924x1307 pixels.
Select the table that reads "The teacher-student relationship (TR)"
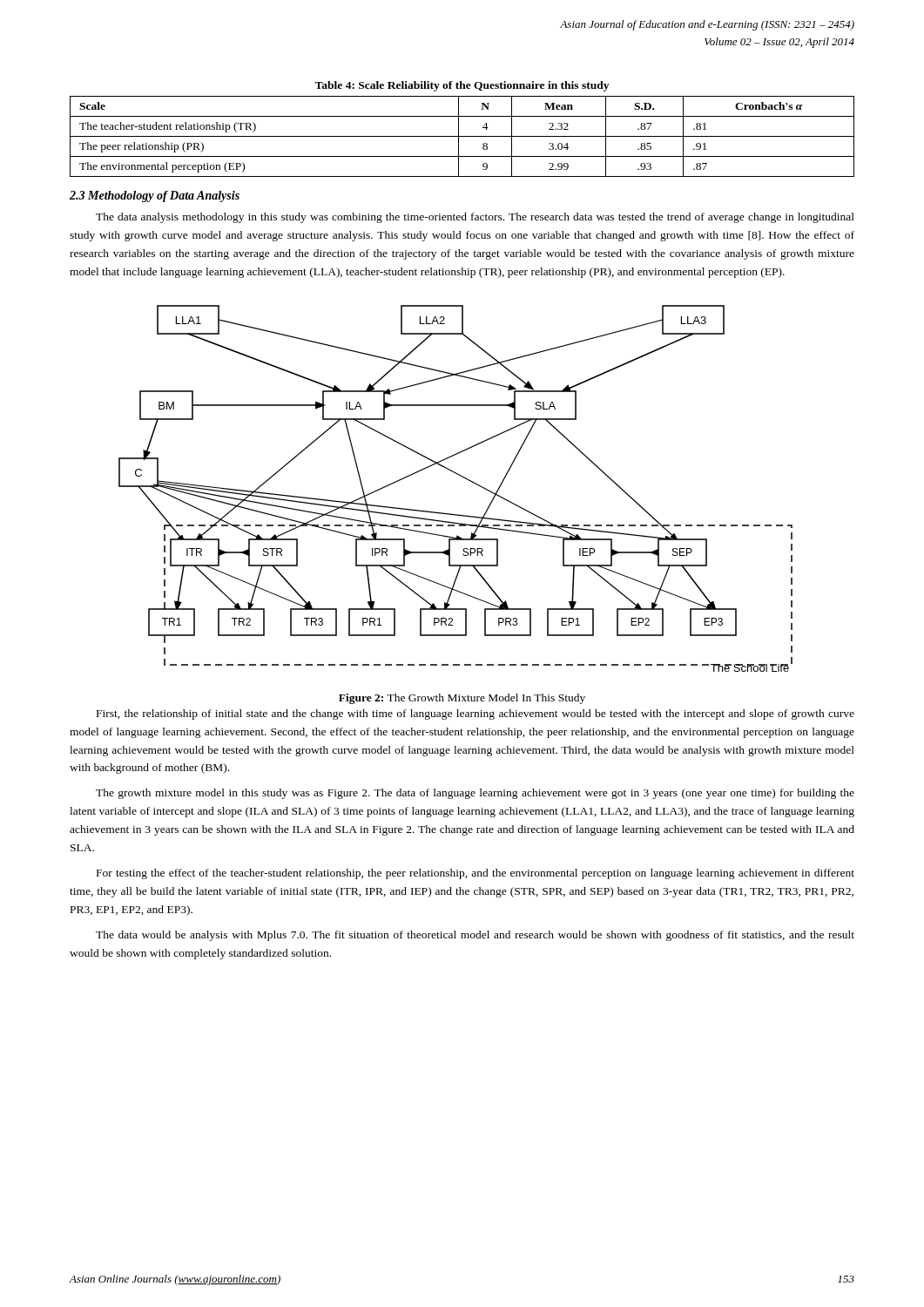click(462, 136)
